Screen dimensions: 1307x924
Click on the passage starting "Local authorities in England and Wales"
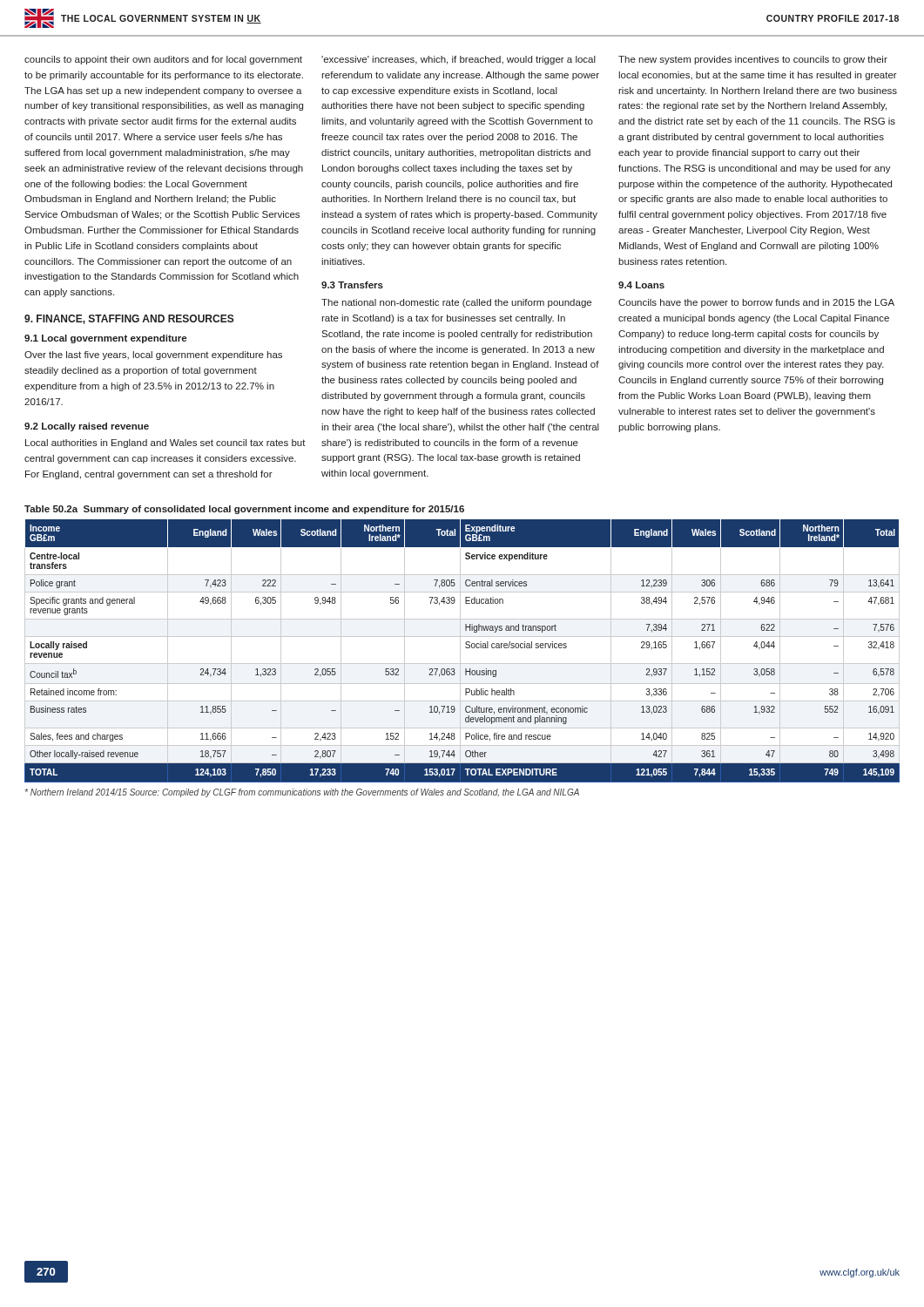coord(165,459)
